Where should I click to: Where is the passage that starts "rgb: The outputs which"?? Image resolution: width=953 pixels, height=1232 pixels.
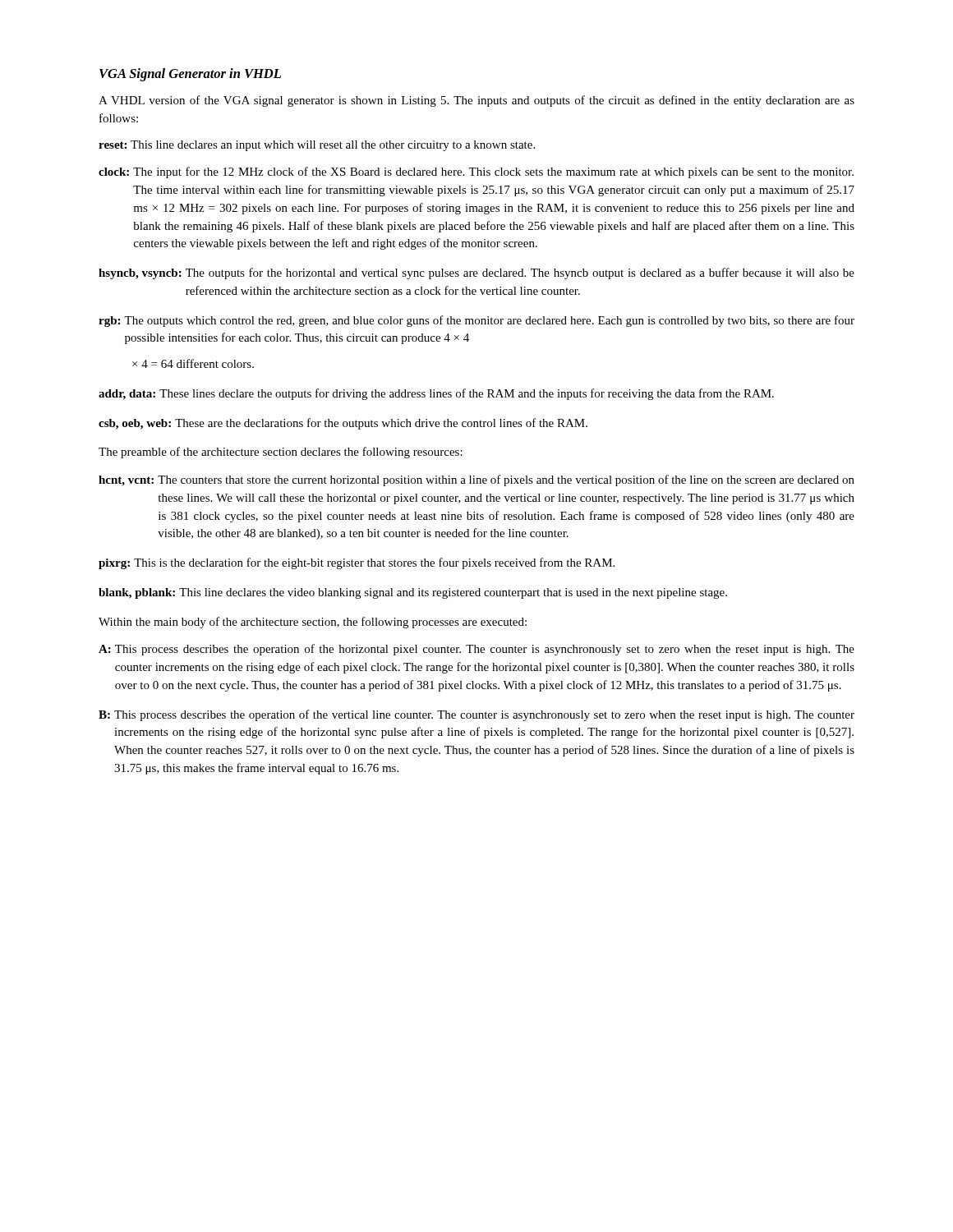(x=476, y=343)
